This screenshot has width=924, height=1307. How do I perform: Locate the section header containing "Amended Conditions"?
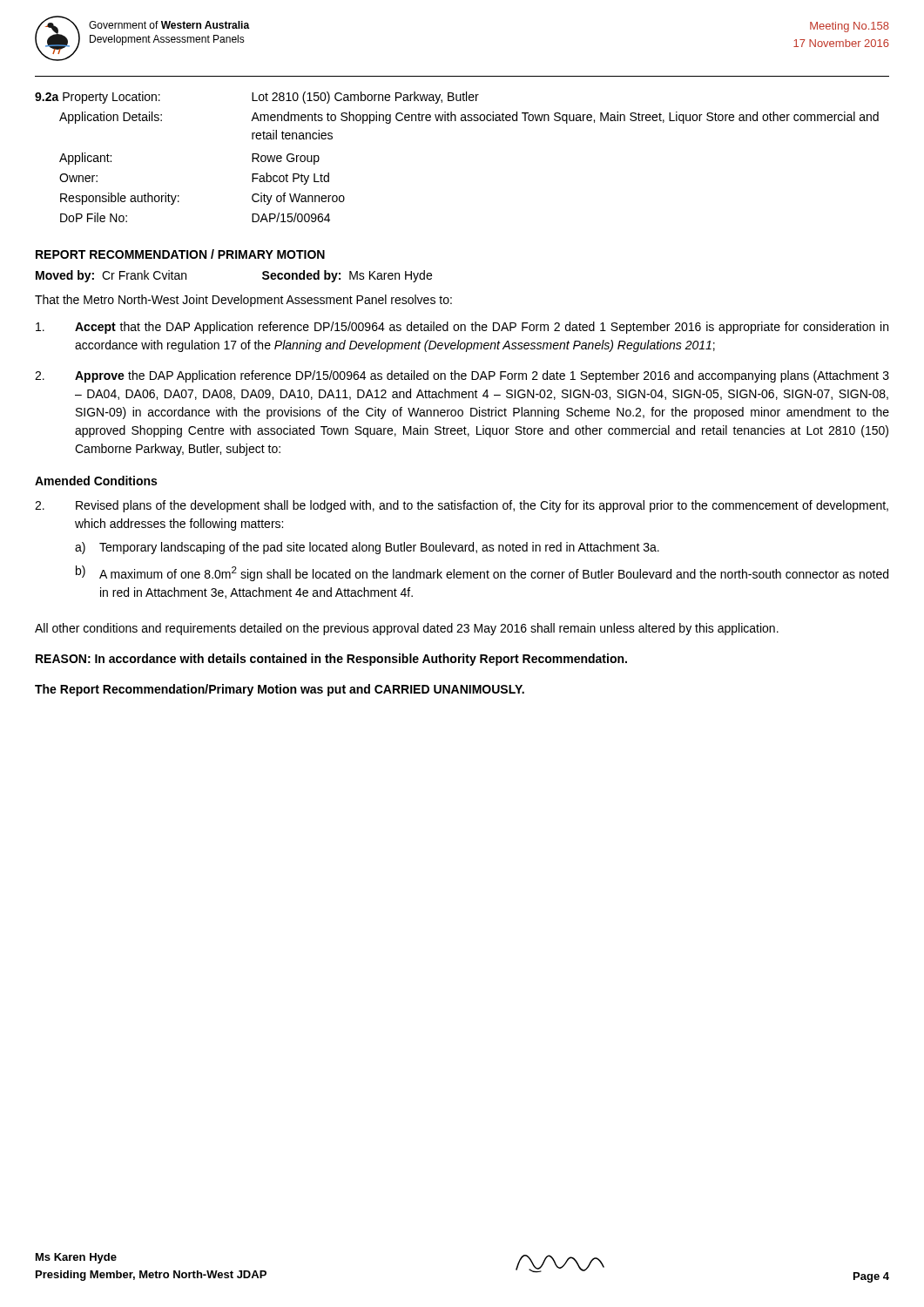tap(96, 481)
